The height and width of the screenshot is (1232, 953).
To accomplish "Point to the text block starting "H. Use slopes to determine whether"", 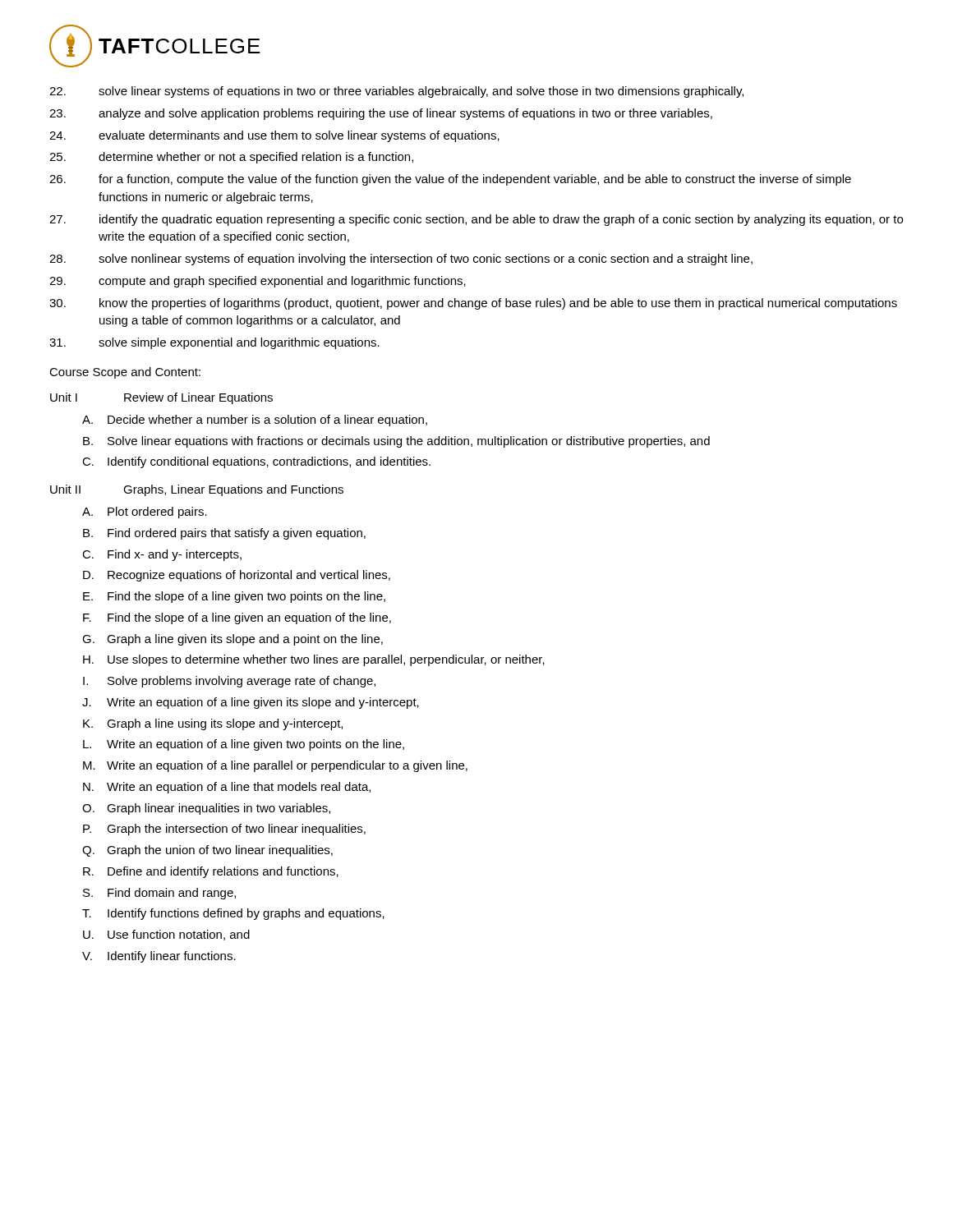I will click(493, 660).
